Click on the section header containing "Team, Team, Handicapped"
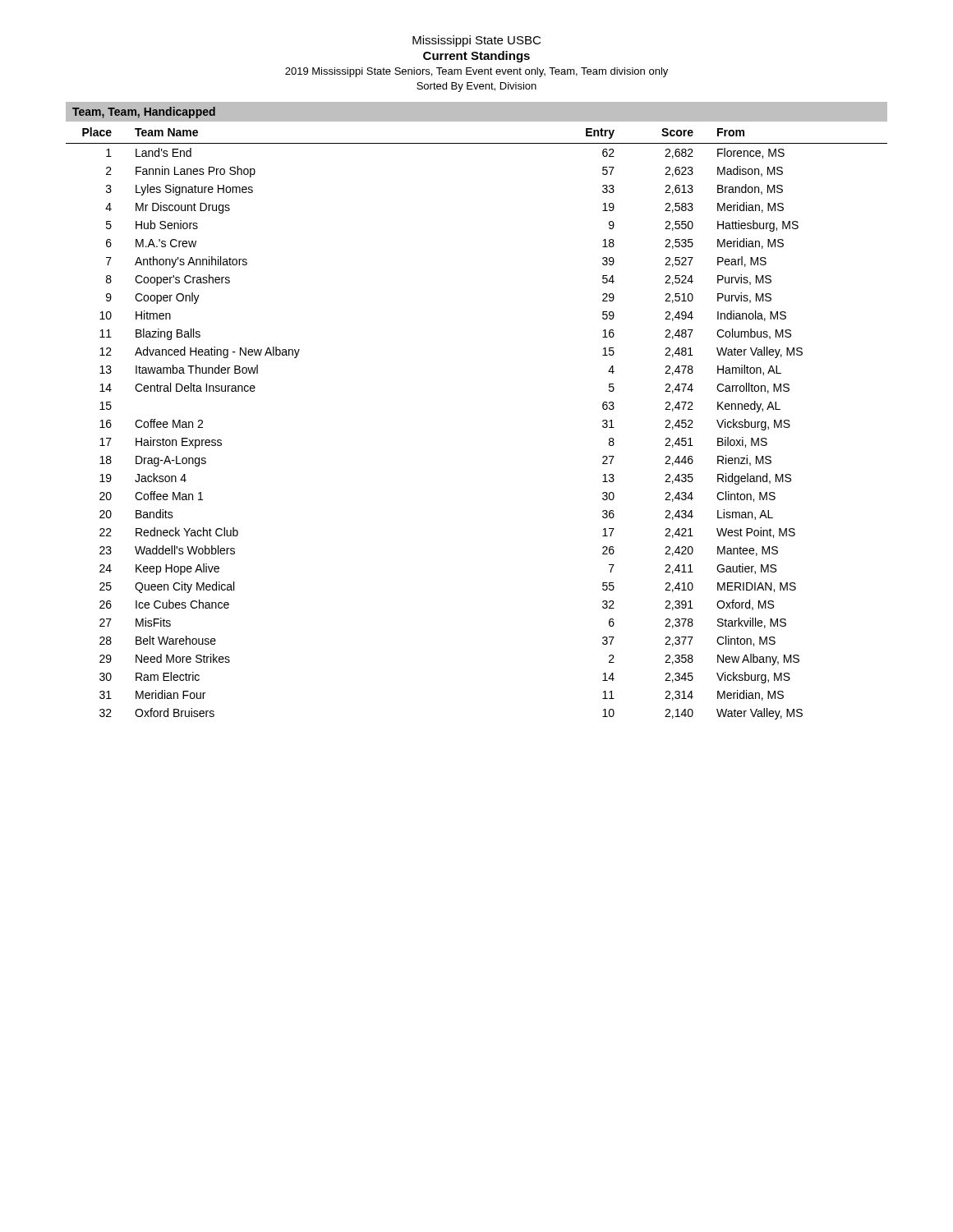This screenshot has height=1232, width=953. click(x=144, y=112)
